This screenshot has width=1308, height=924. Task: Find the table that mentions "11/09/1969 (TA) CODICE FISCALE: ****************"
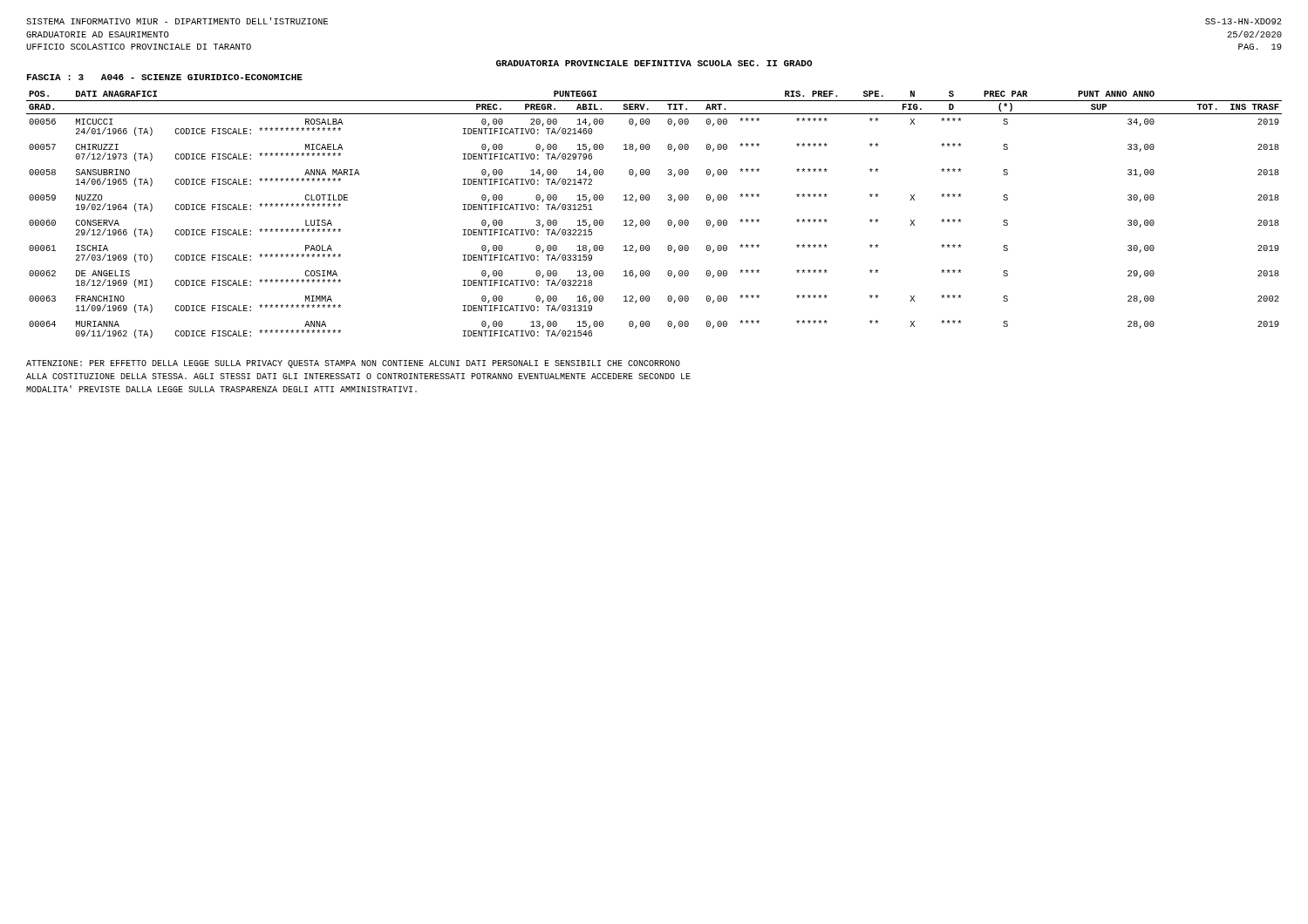[x=654, y=215]
